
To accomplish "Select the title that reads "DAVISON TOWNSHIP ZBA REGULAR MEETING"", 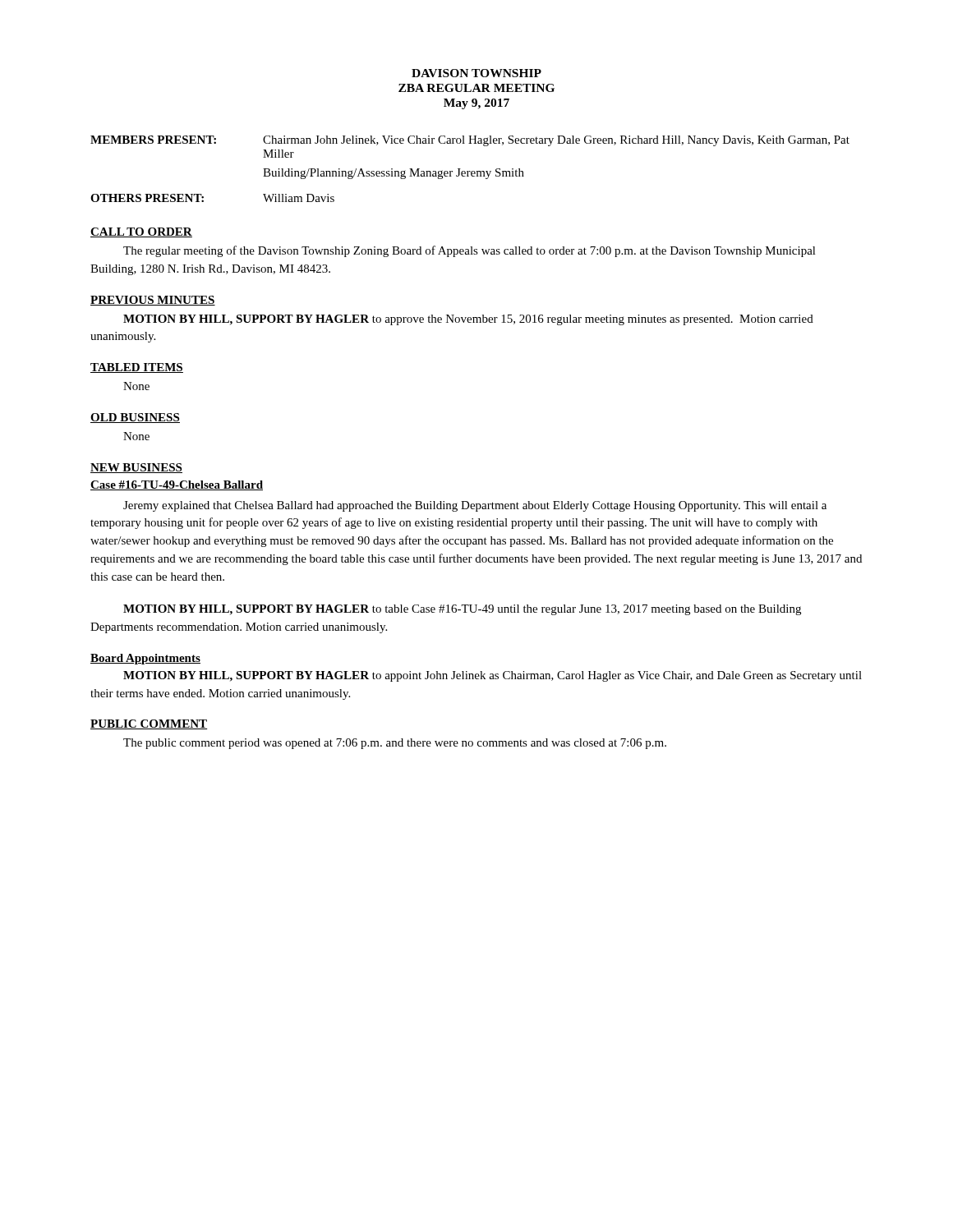I will [x=476, y=88].
